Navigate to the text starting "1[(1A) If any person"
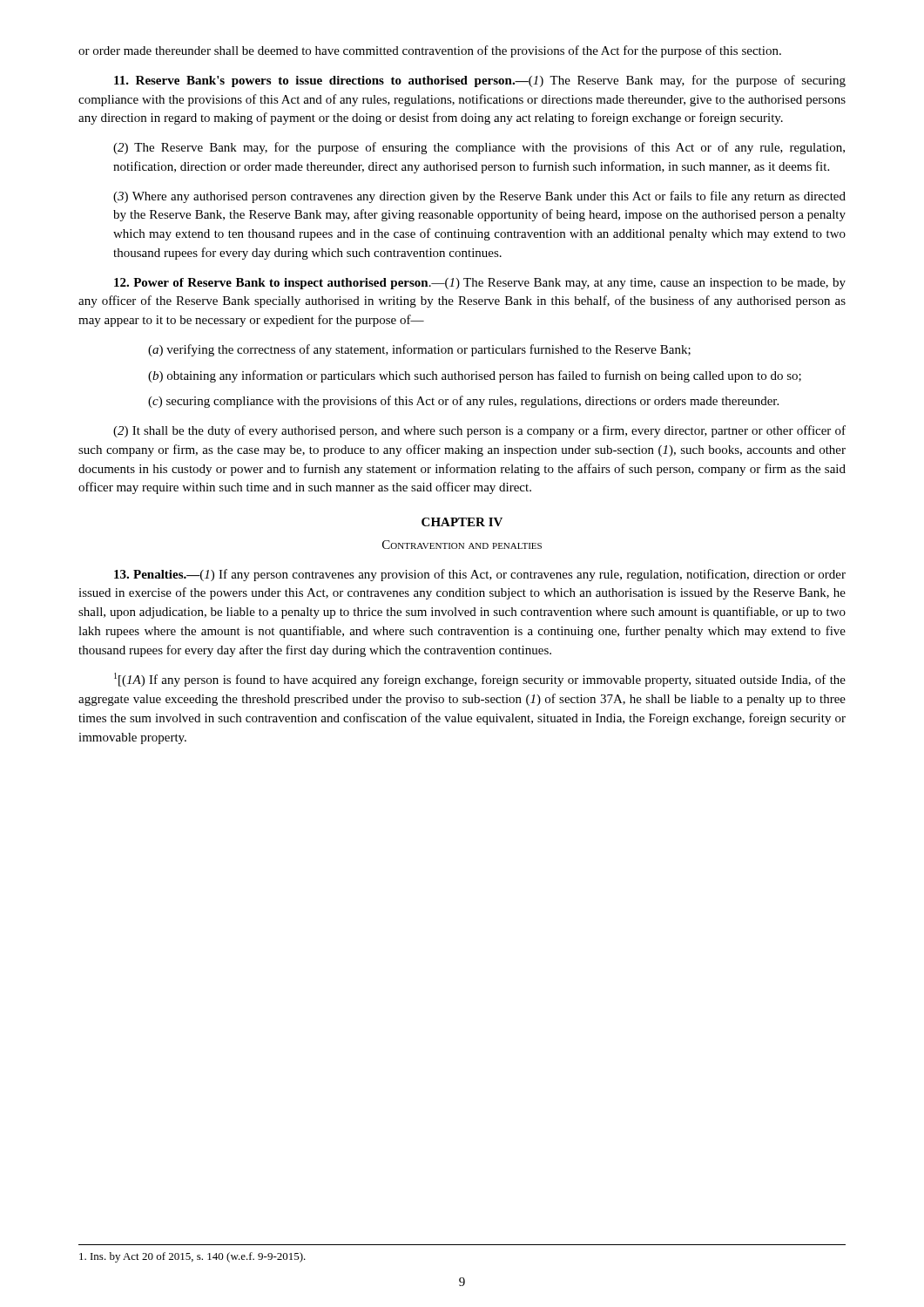The image size is (924, 1307). click(462, 709)
